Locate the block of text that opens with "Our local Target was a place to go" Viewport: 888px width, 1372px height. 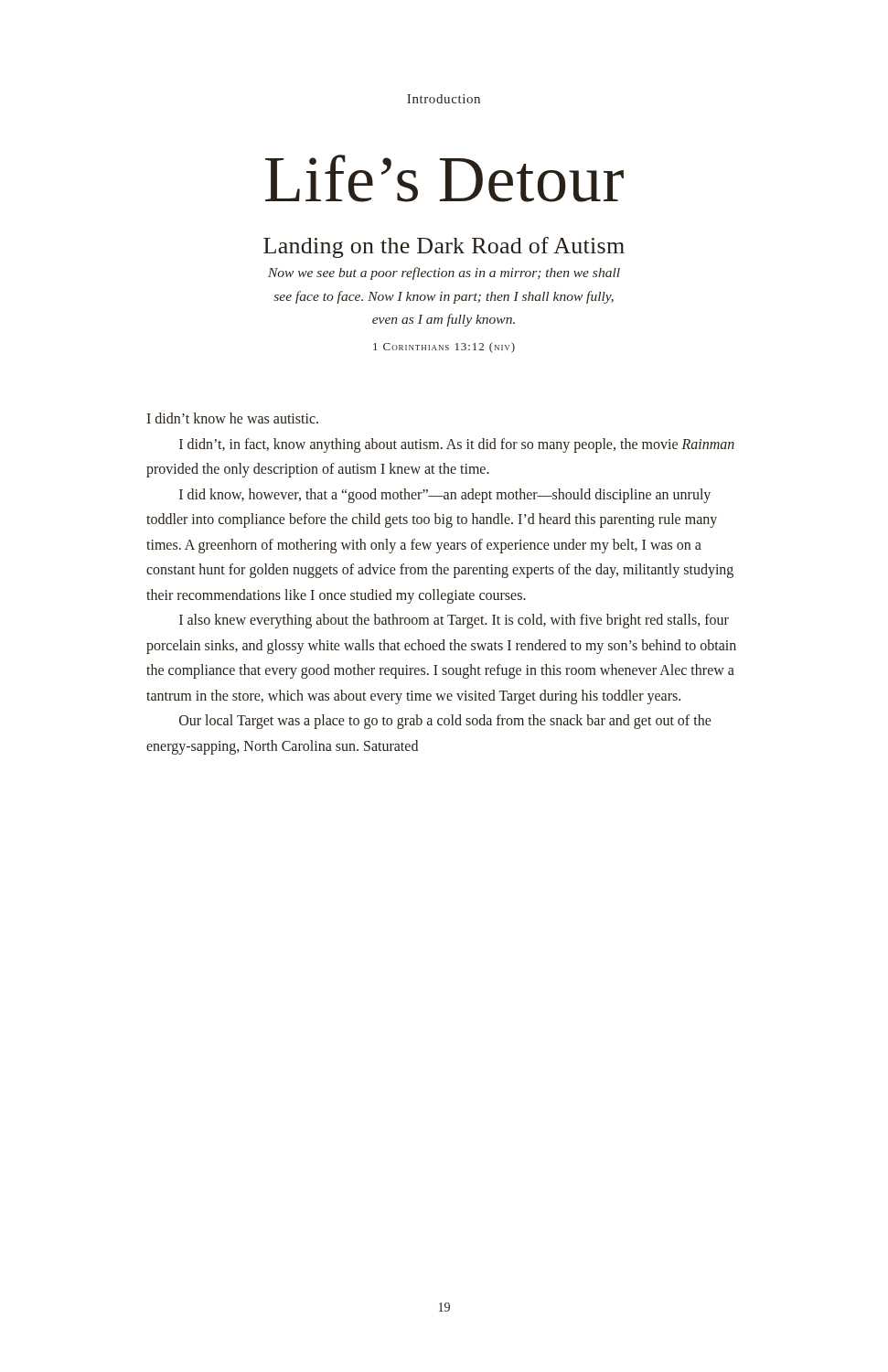coord(429,733)
